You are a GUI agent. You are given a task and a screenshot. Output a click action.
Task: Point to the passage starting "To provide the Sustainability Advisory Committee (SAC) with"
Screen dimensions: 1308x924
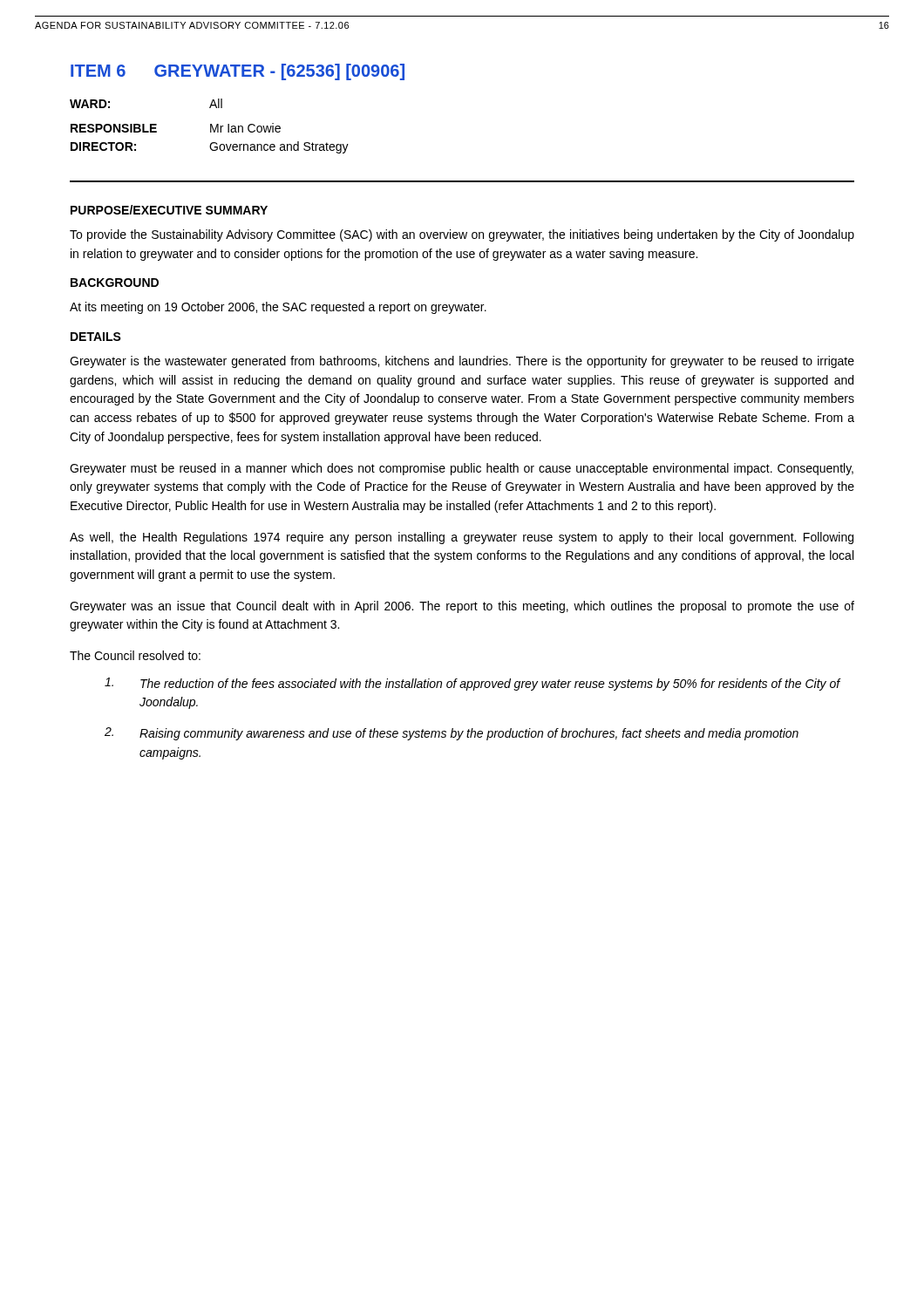click(462, 244)
